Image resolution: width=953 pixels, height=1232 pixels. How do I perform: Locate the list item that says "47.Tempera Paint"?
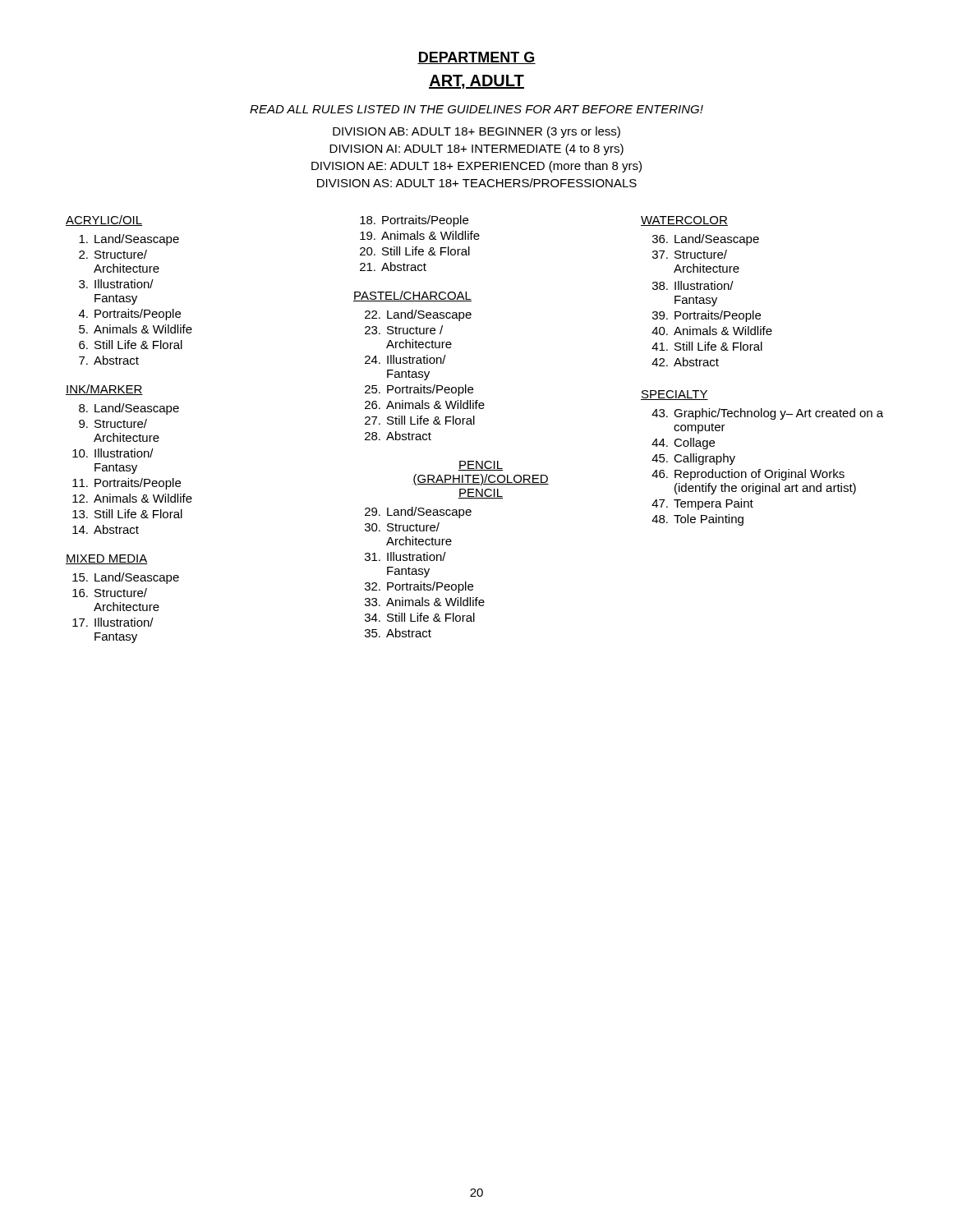764,503
